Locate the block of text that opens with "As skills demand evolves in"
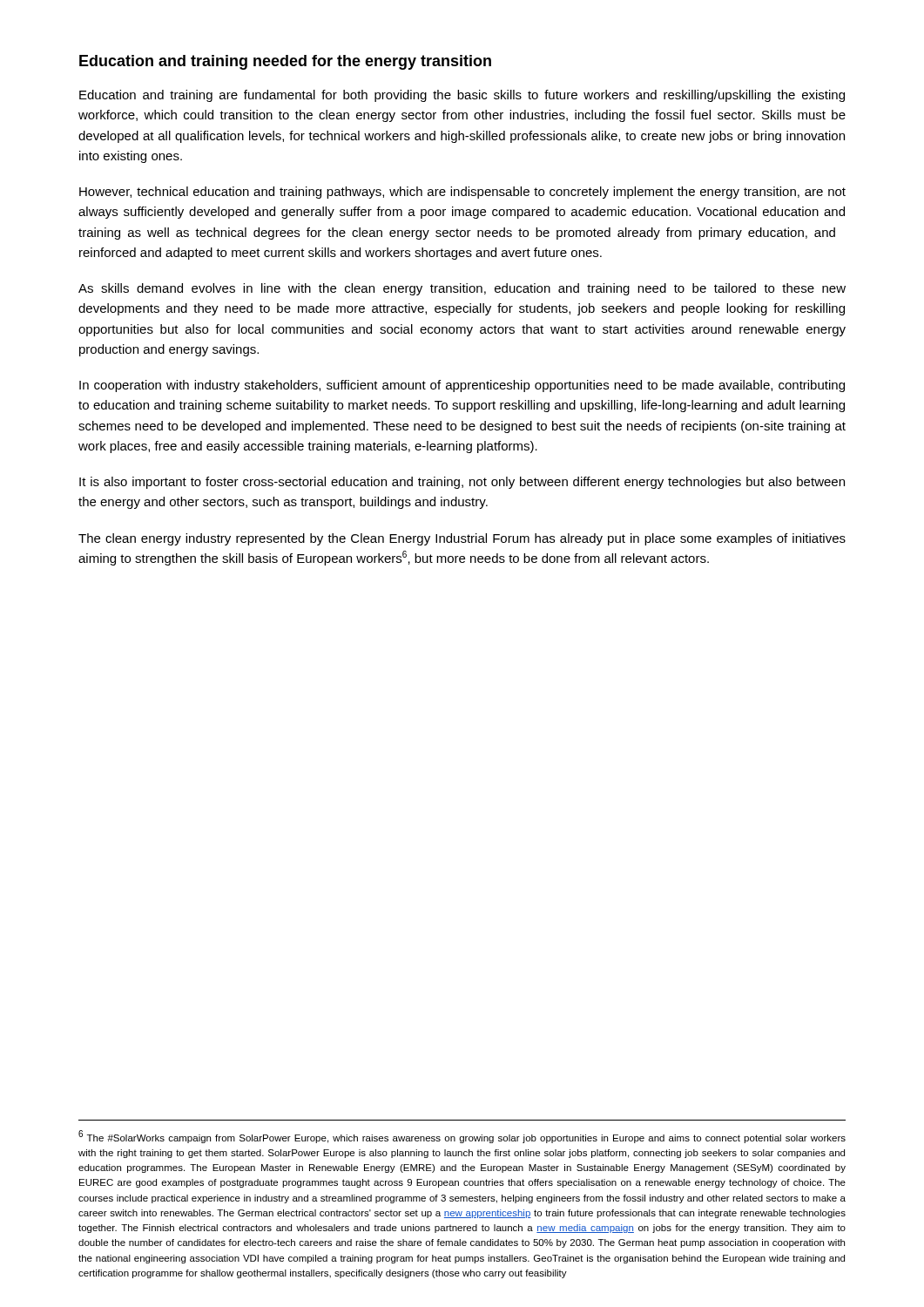924x1307 pixels. pyautogui.click(x=462, y=318)
